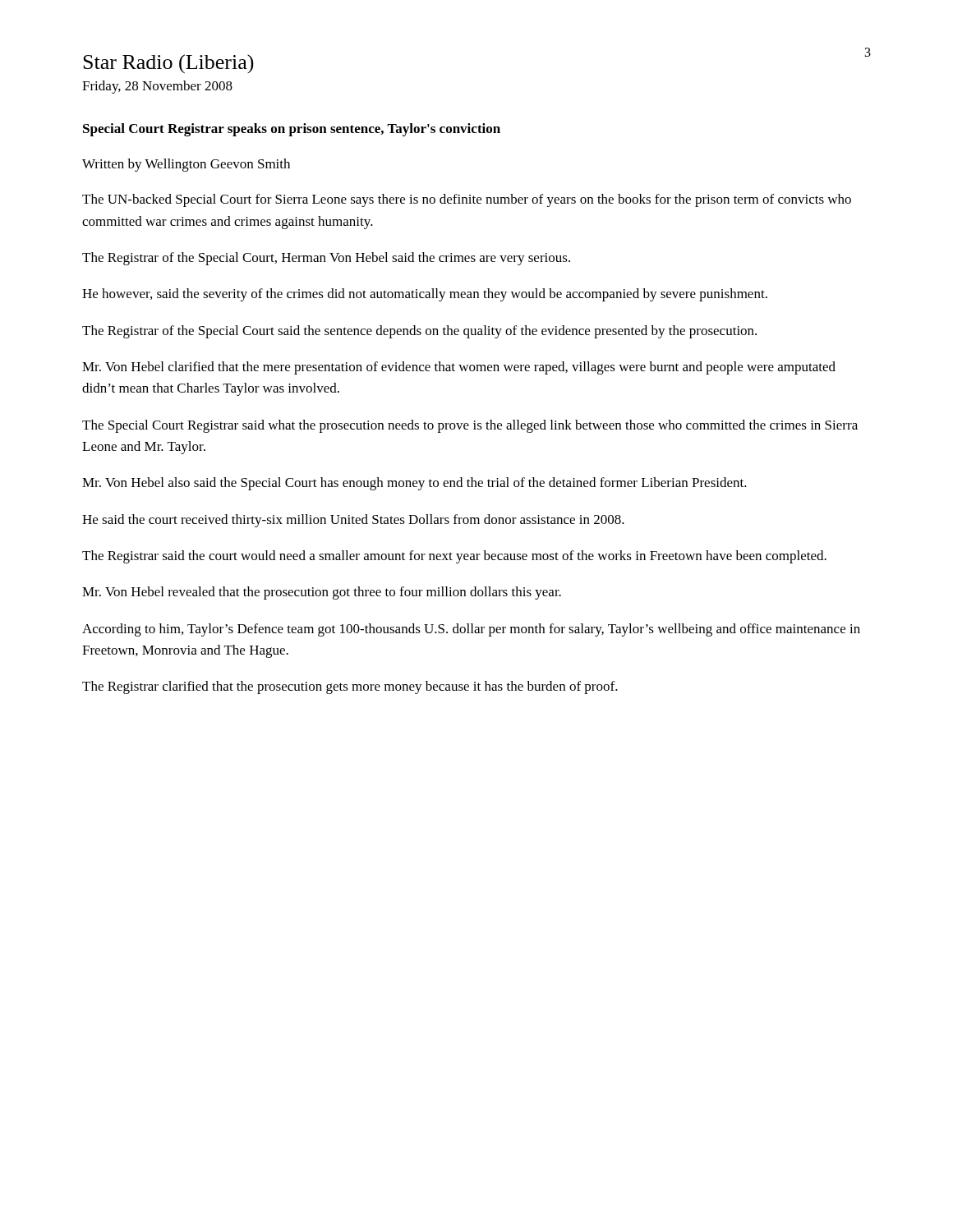Navigate to the element starting "Mr. Von Hebel also said the"
The image size is (953, 1232).
415,483
